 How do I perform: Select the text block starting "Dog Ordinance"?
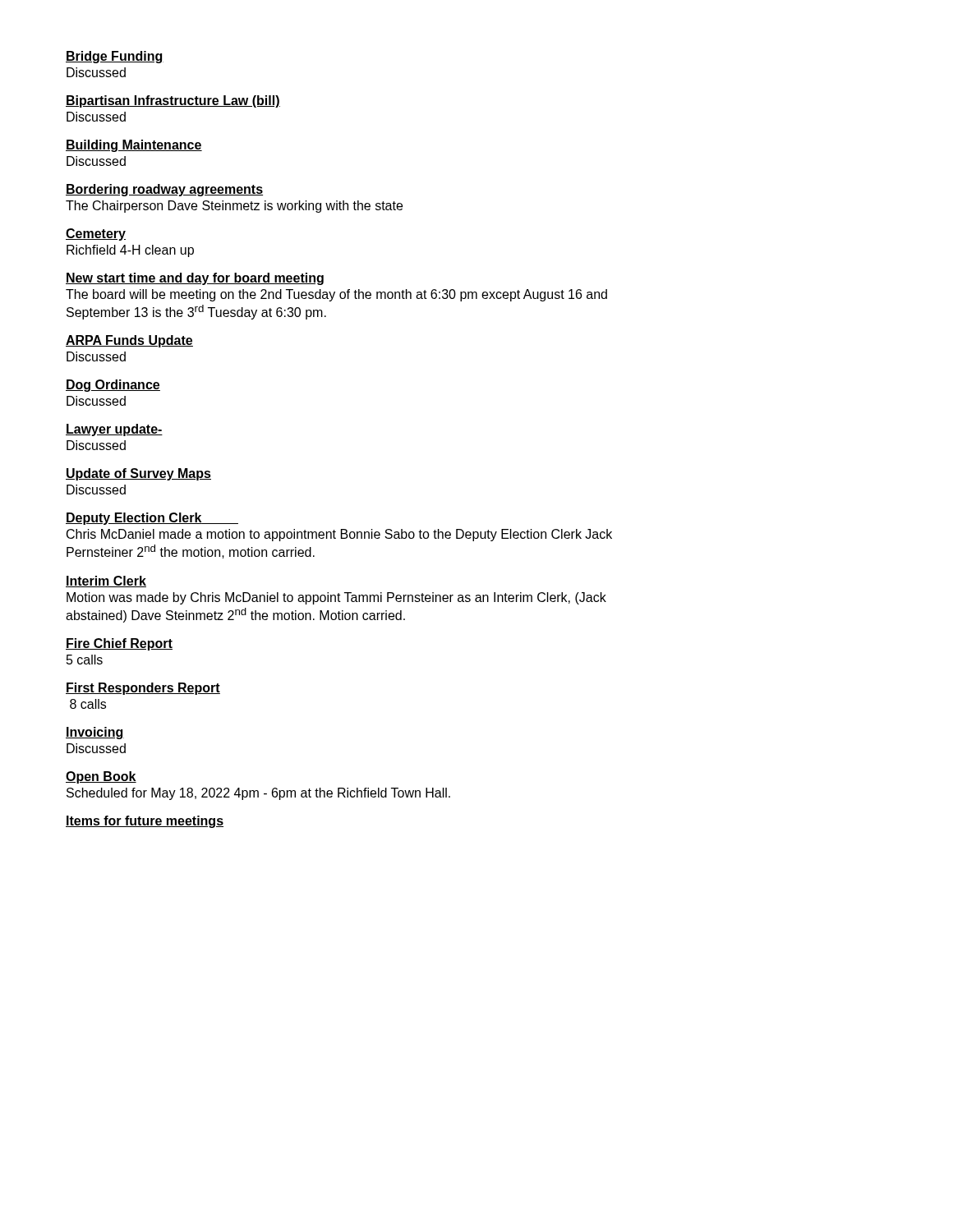coord(113,385)
